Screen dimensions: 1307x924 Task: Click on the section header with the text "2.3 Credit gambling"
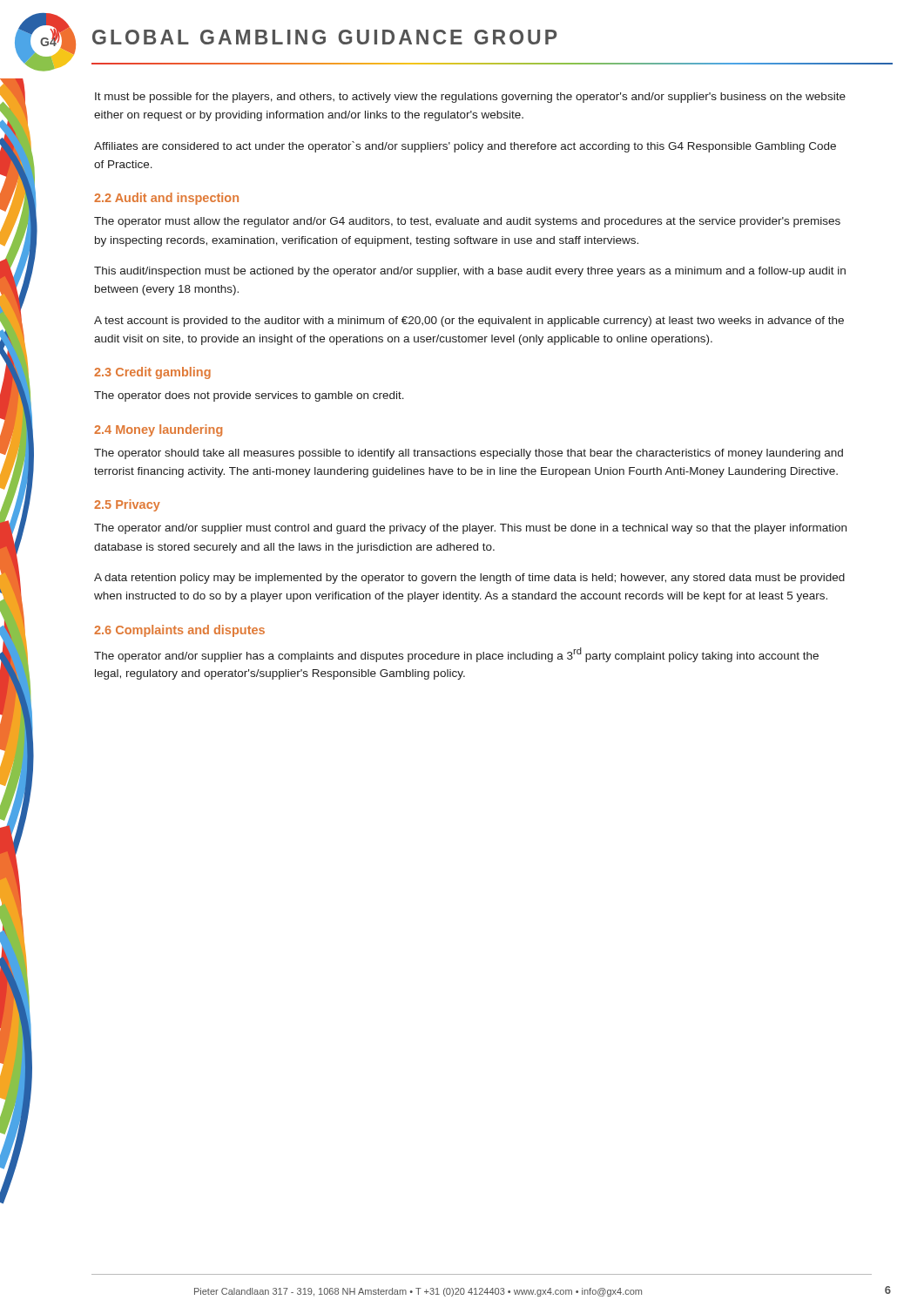pyautogui.click(x=153, y=372)
